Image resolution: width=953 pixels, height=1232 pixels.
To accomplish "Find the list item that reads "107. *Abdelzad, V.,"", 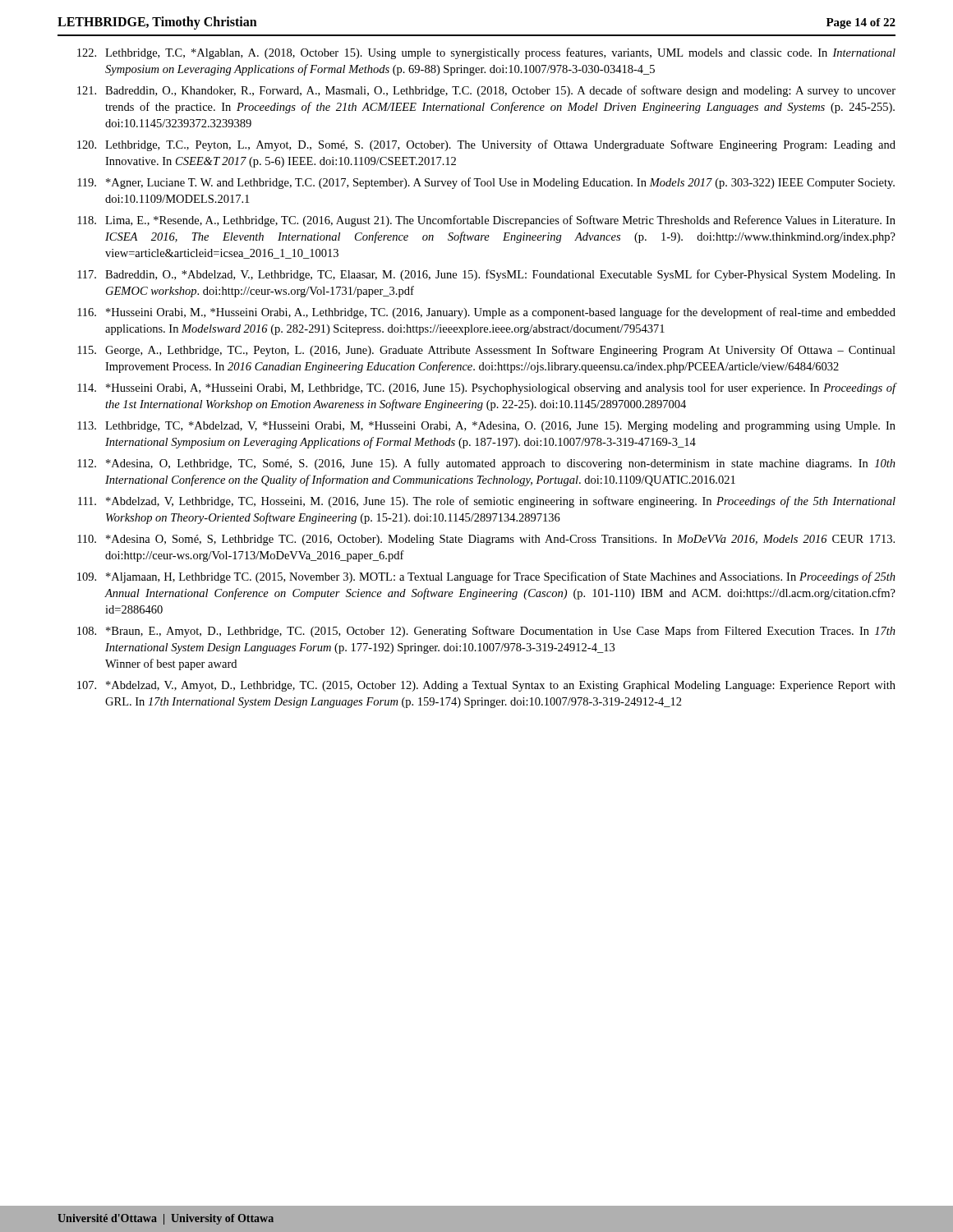I will tap(476, 693).
